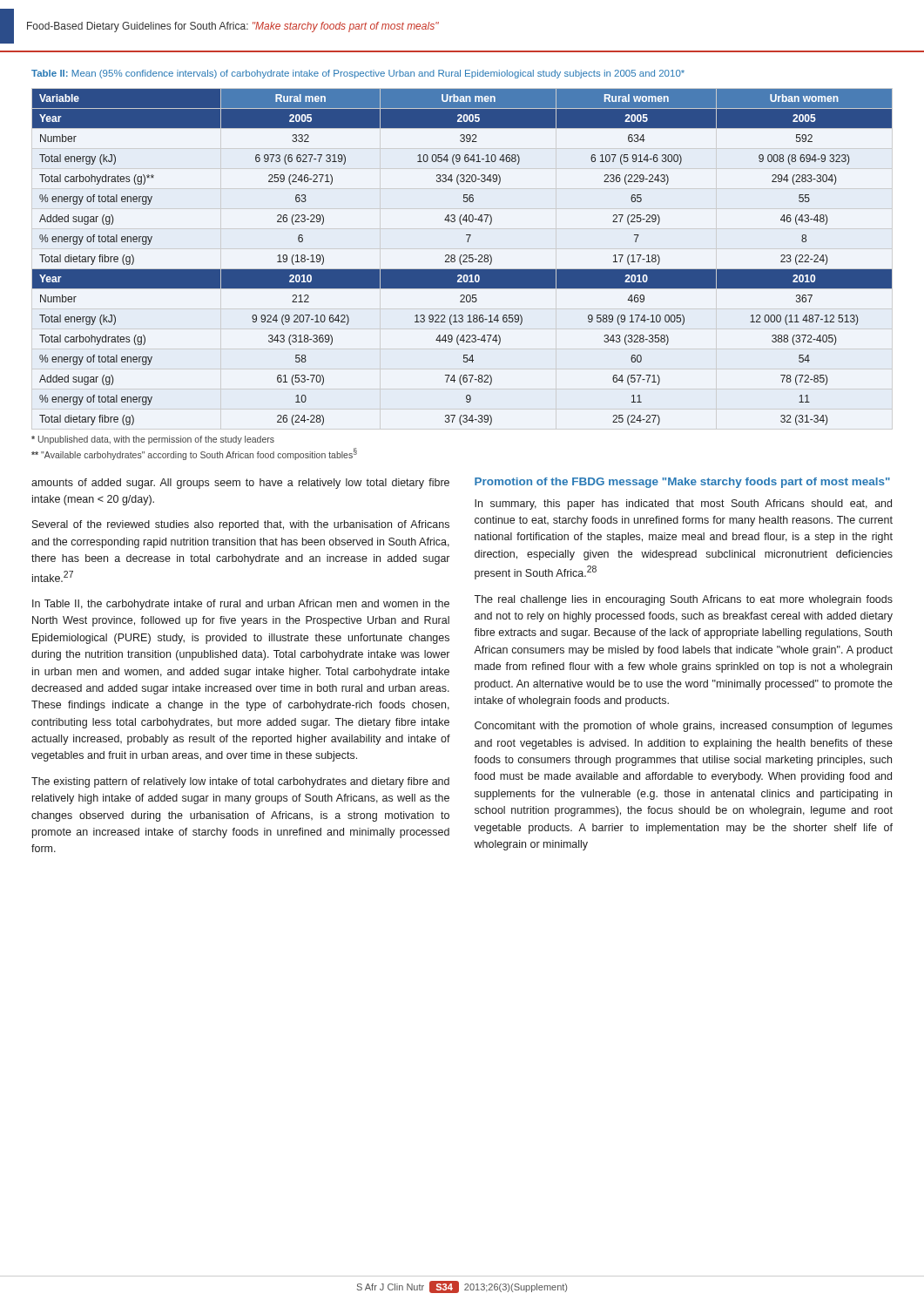Locate the section header that says "Promotion of the"
The width and height of the screenshot is (924, 1307).
tap(682, 481)
